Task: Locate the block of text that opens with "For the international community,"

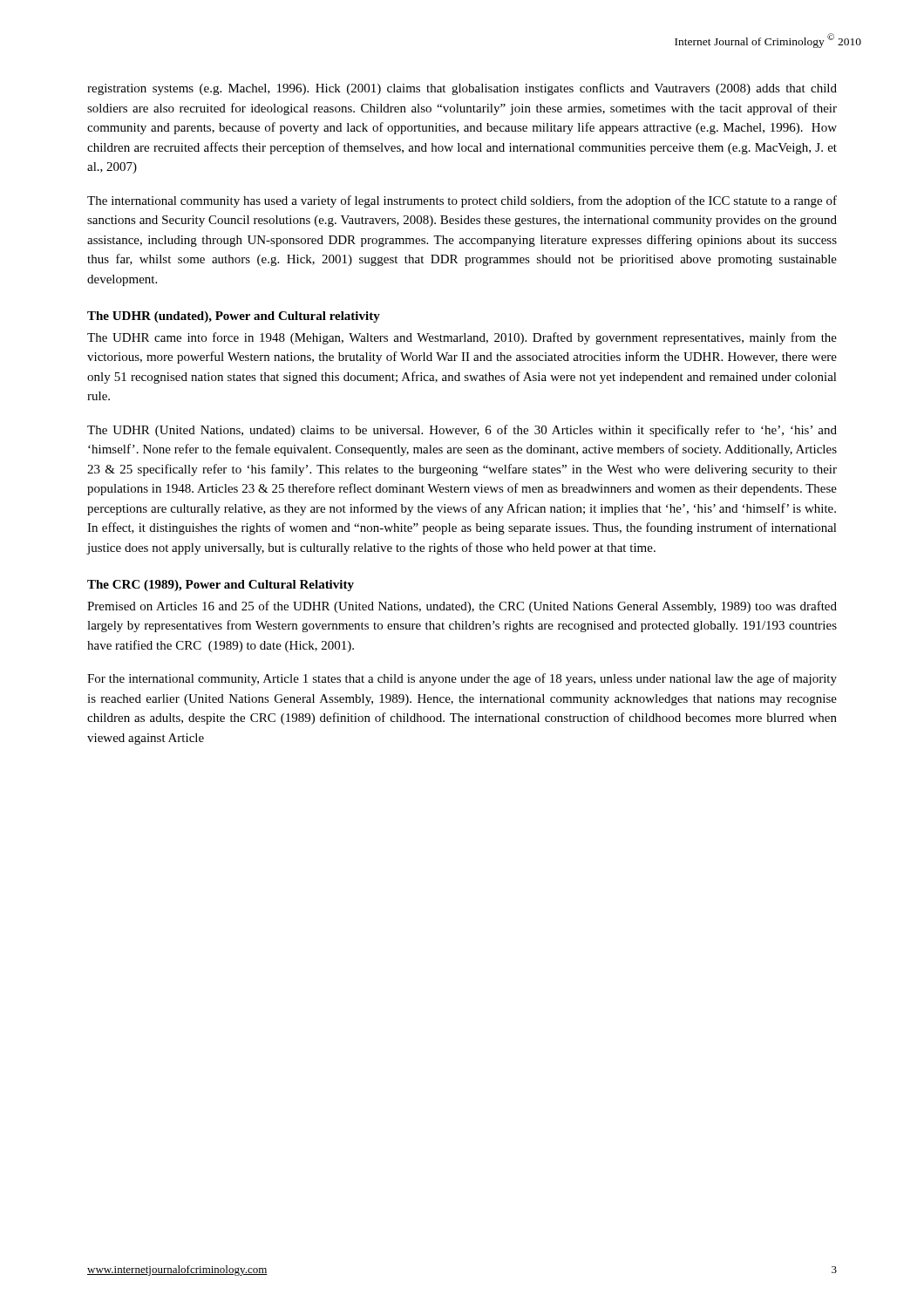Action: click(462, 708)
